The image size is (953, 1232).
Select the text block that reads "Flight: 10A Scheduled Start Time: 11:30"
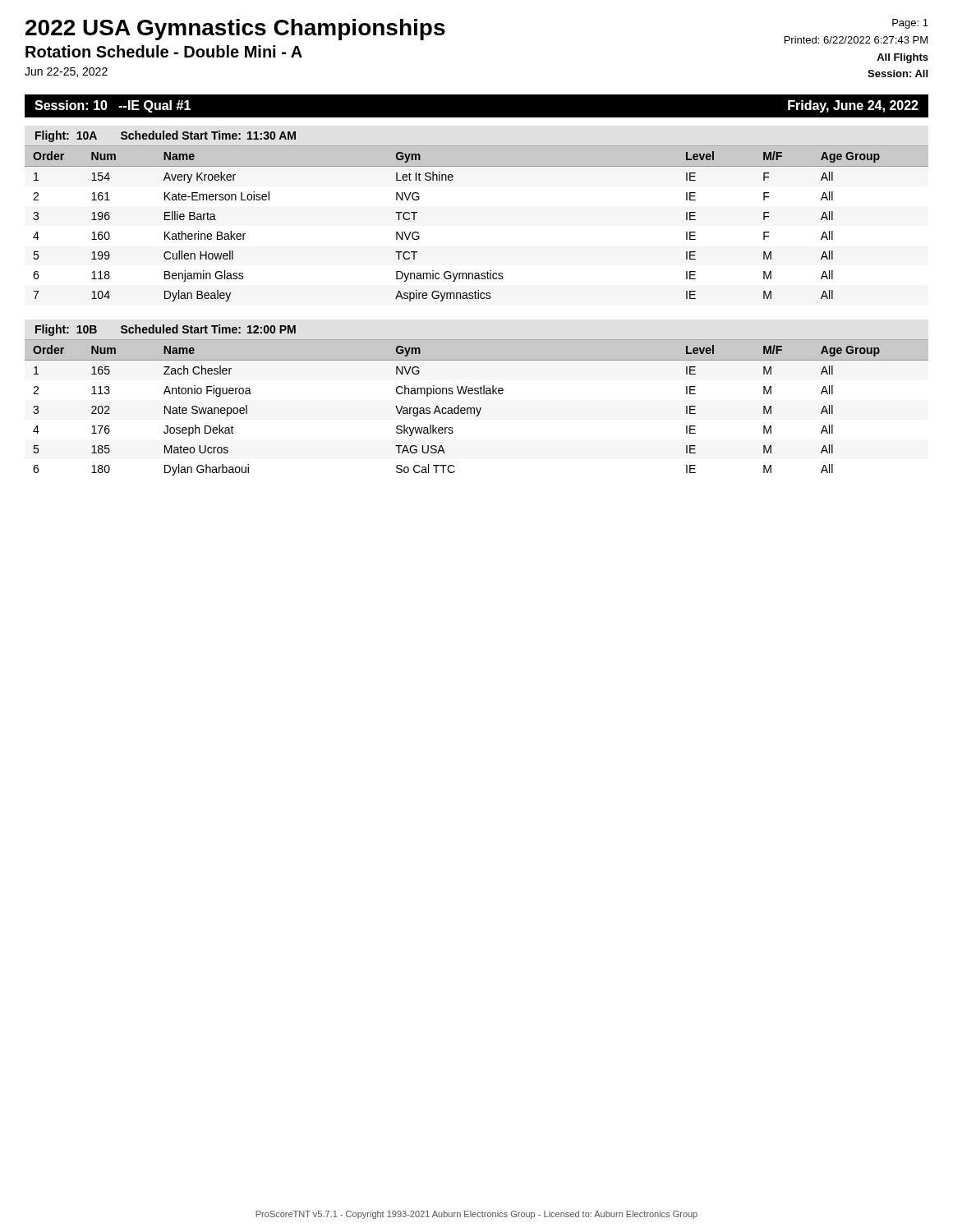(x=166, y=136)
